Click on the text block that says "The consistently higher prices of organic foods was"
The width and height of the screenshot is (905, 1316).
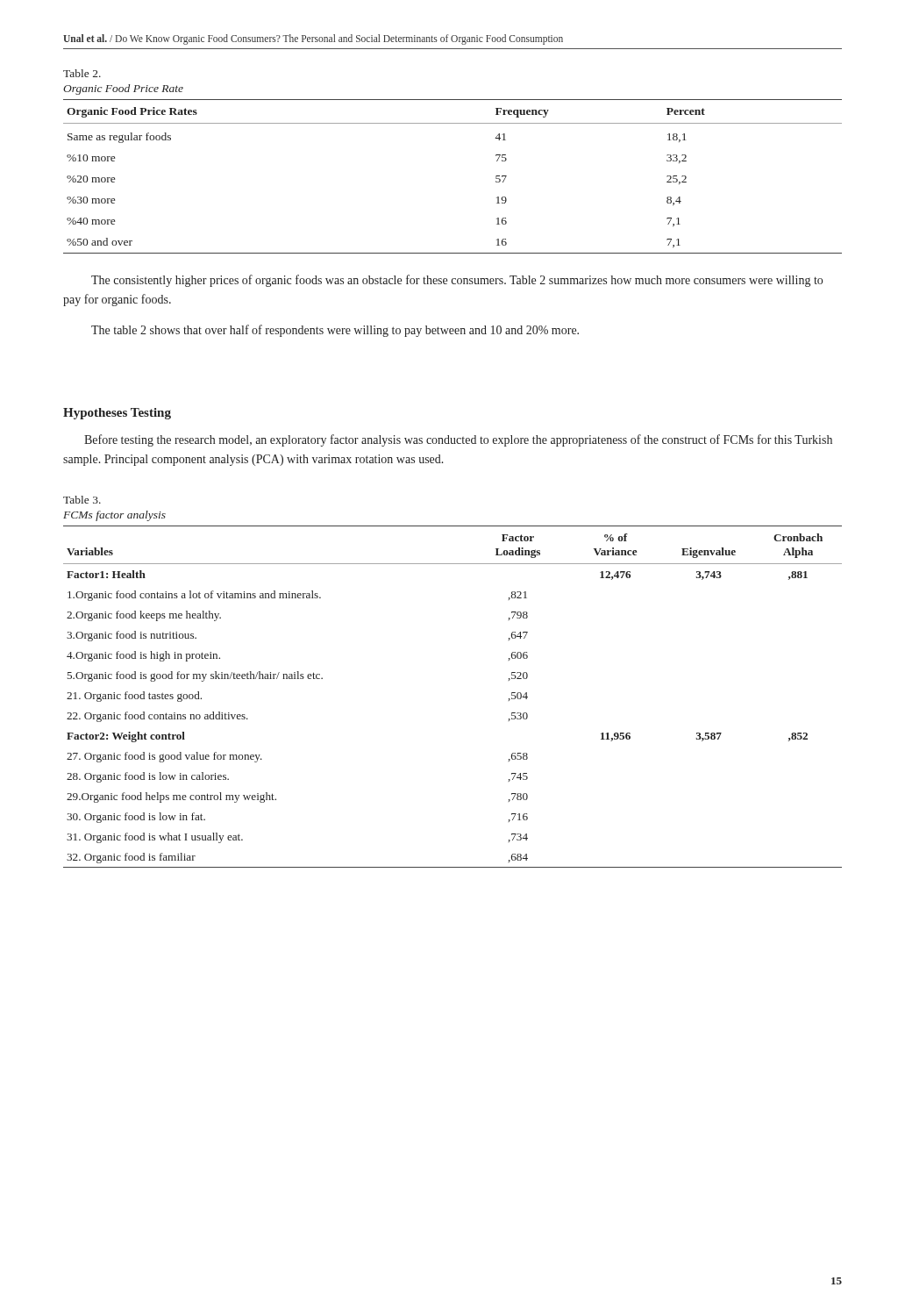(x=443, y=290)
